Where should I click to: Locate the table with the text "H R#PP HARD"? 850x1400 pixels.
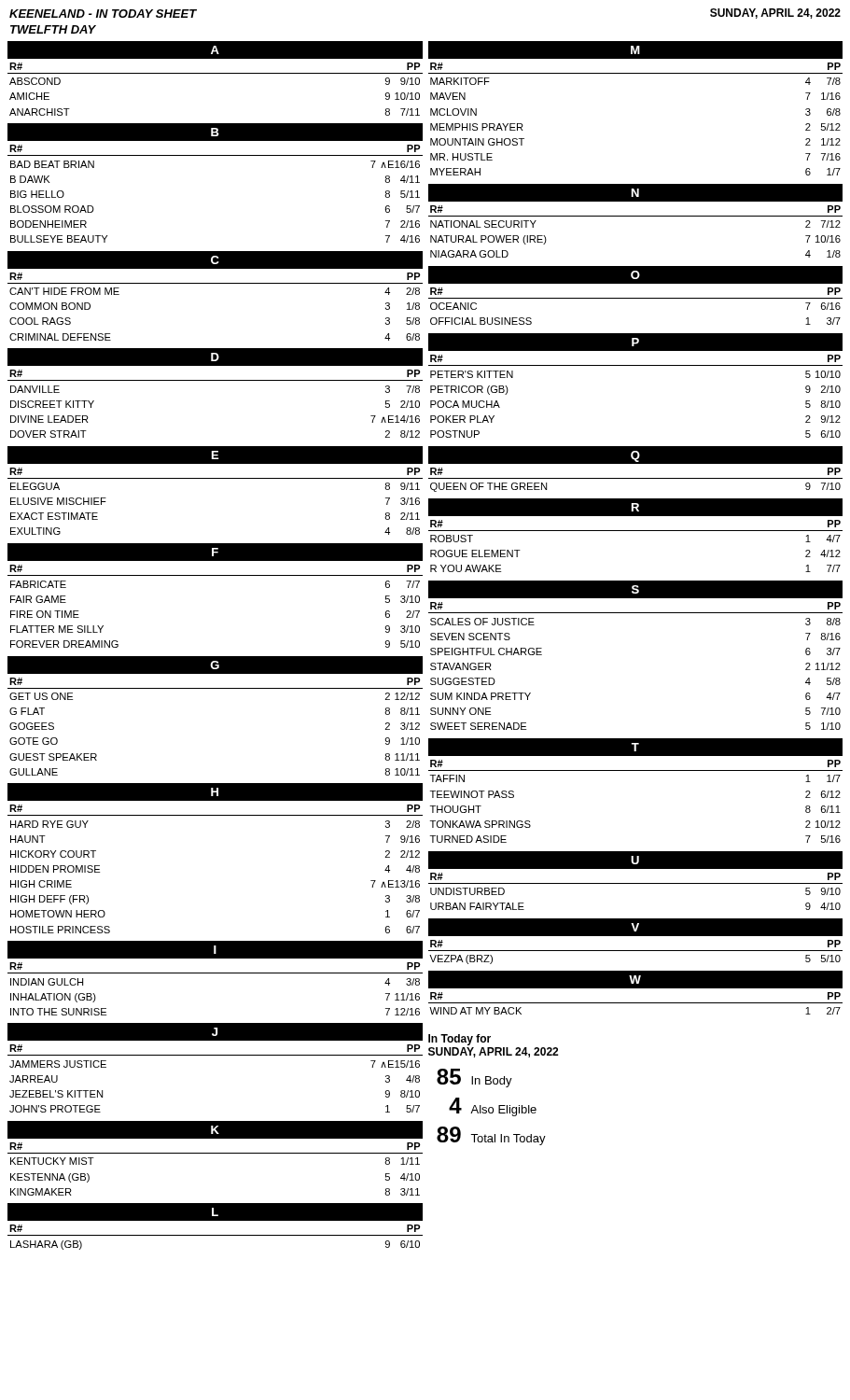215,860
